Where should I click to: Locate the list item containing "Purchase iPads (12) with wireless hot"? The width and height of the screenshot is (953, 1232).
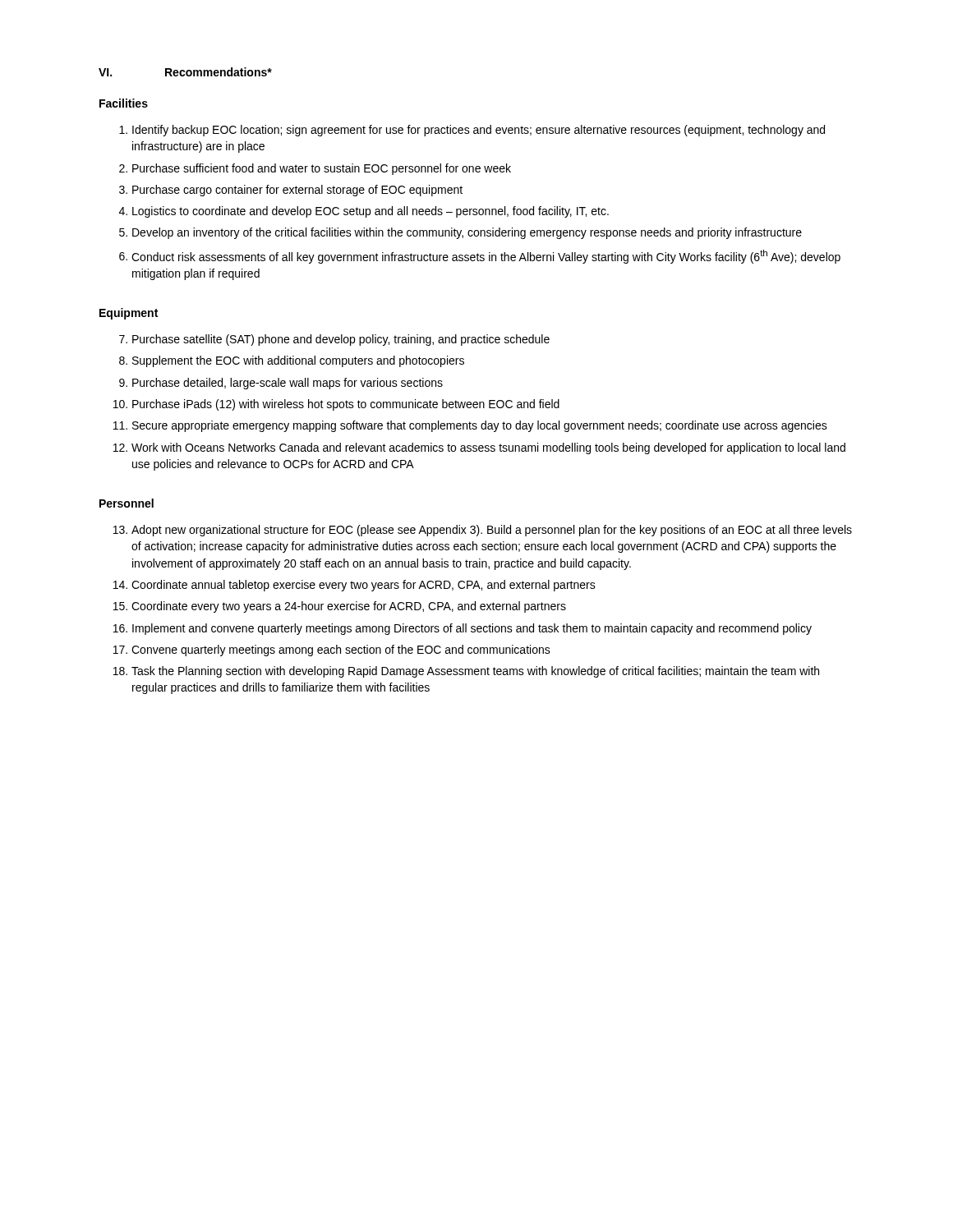click(x=346, y=404)
